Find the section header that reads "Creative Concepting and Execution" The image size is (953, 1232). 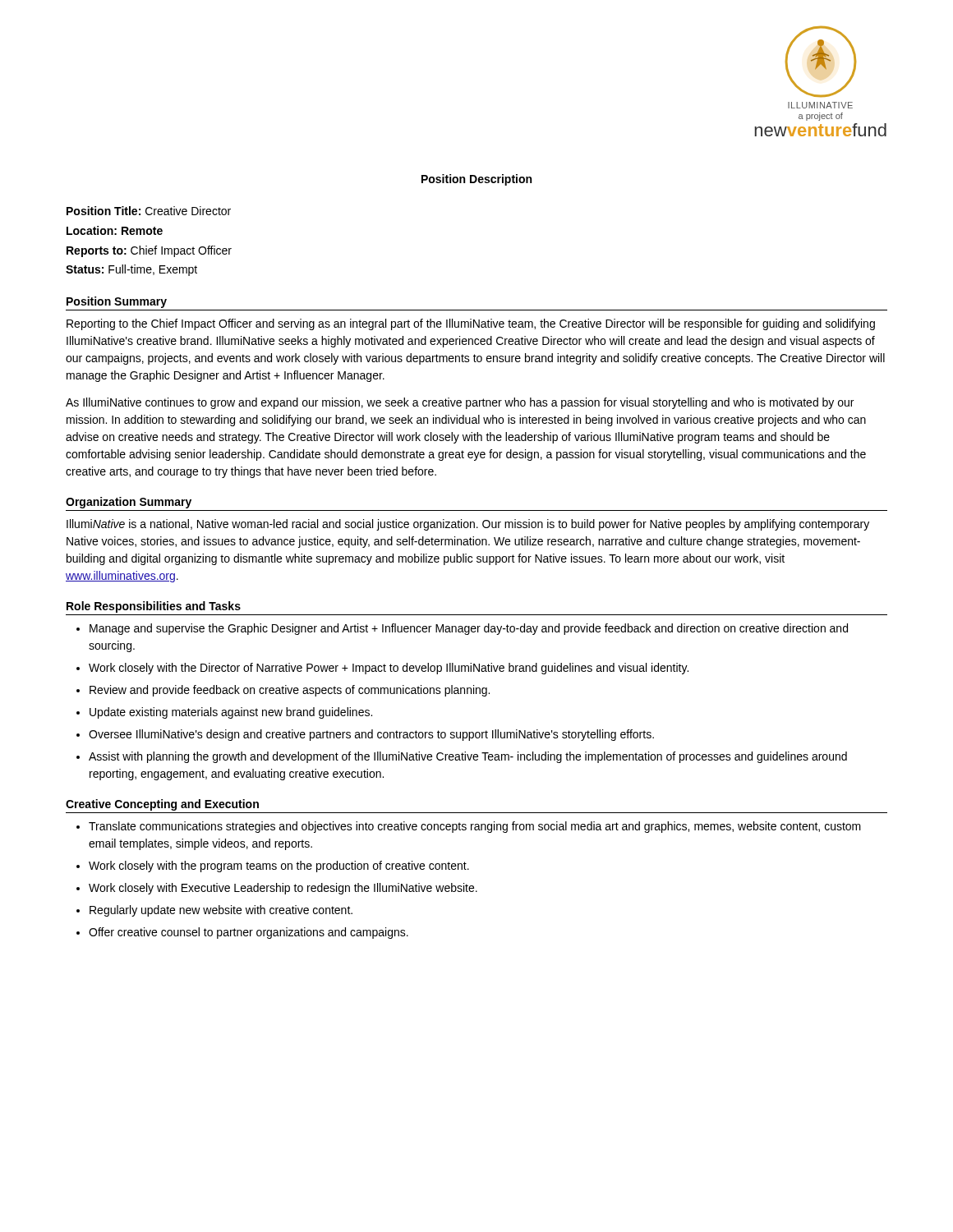[163, 804]
